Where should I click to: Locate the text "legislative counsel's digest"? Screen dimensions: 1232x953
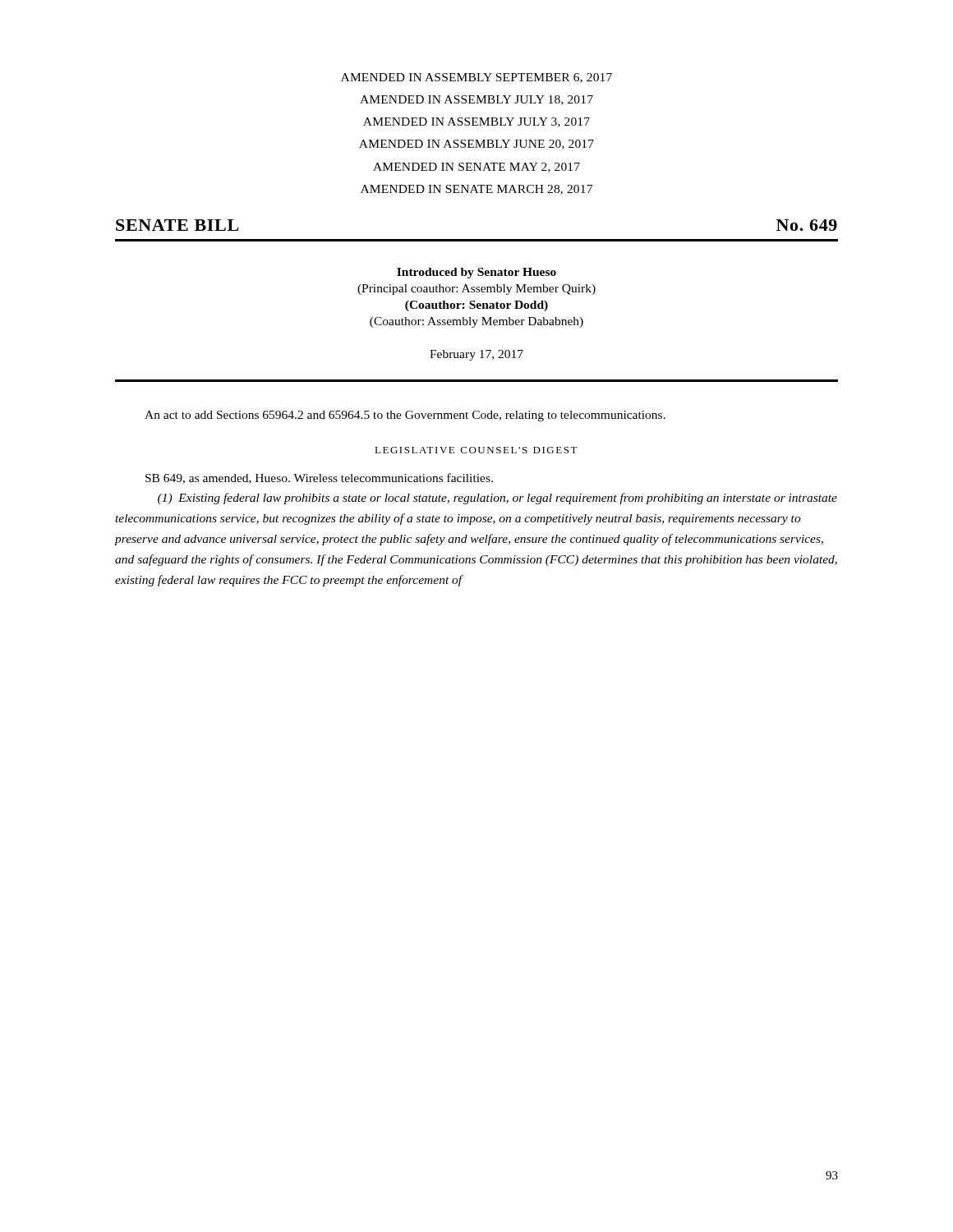pyautogui.click(x=476, y=449)
